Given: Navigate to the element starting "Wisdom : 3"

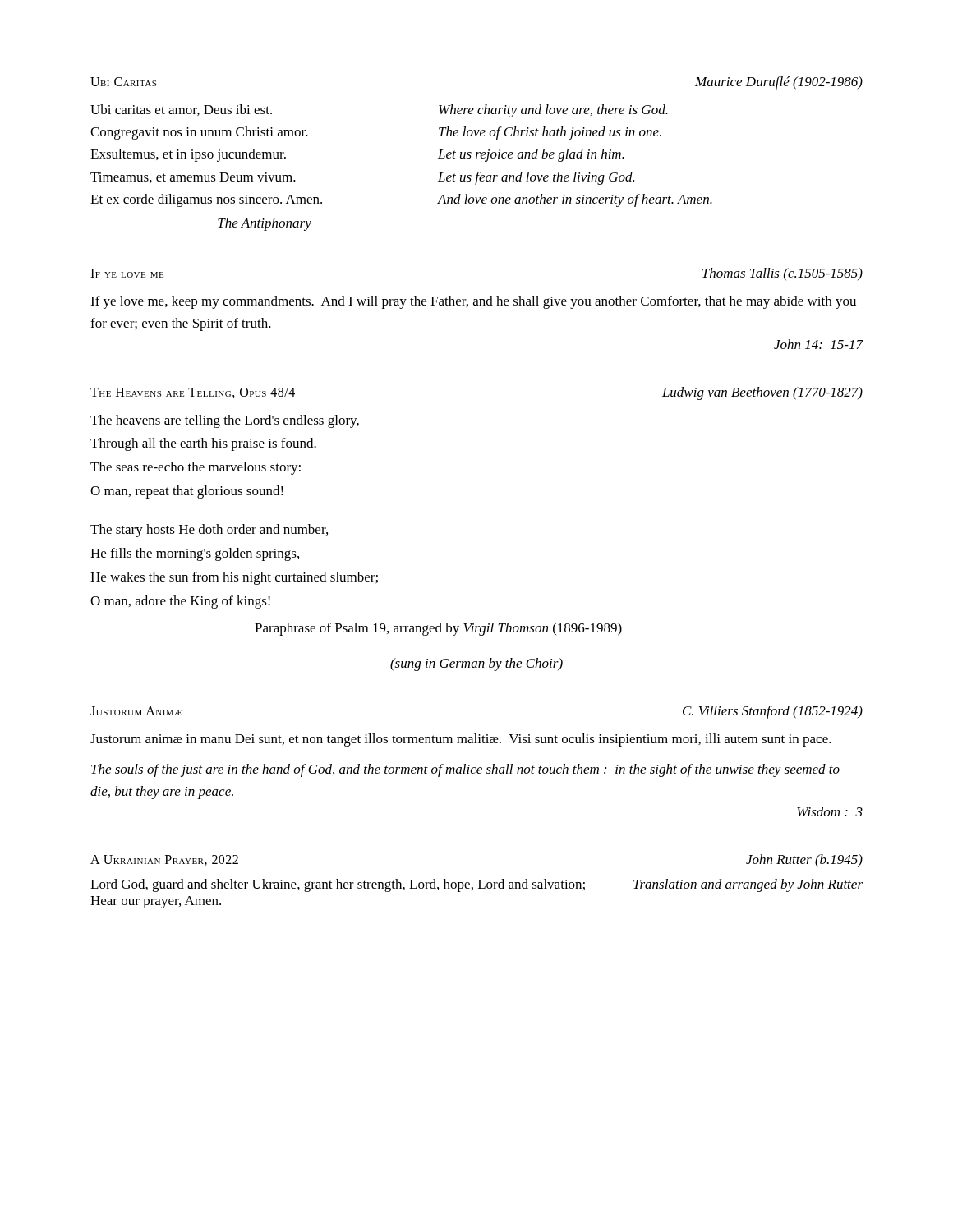Looking at the screenshot, I should pyautogui.click(x=829, y=812).
